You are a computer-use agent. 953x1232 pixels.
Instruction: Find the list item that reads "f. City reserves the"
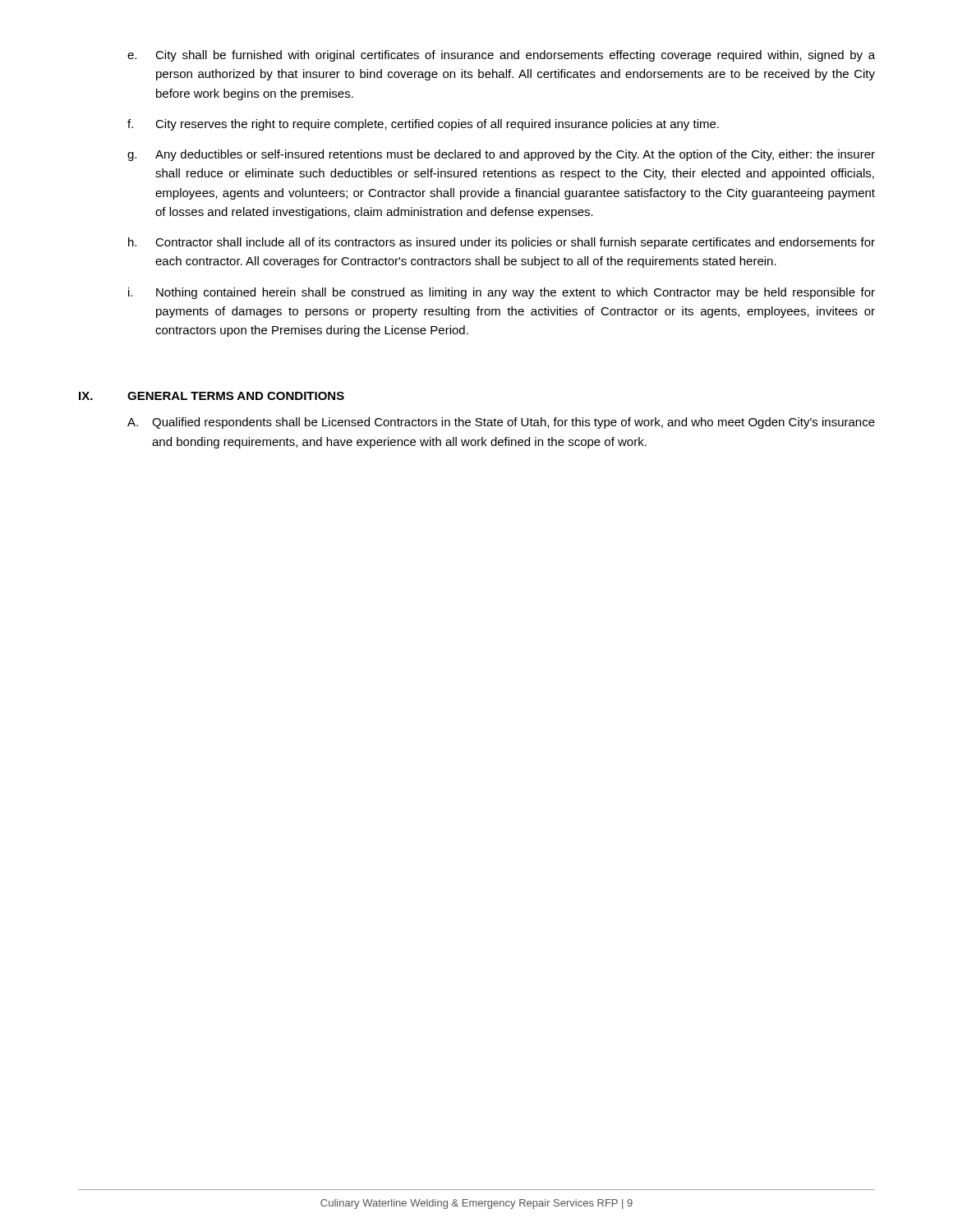click(501, 124)
